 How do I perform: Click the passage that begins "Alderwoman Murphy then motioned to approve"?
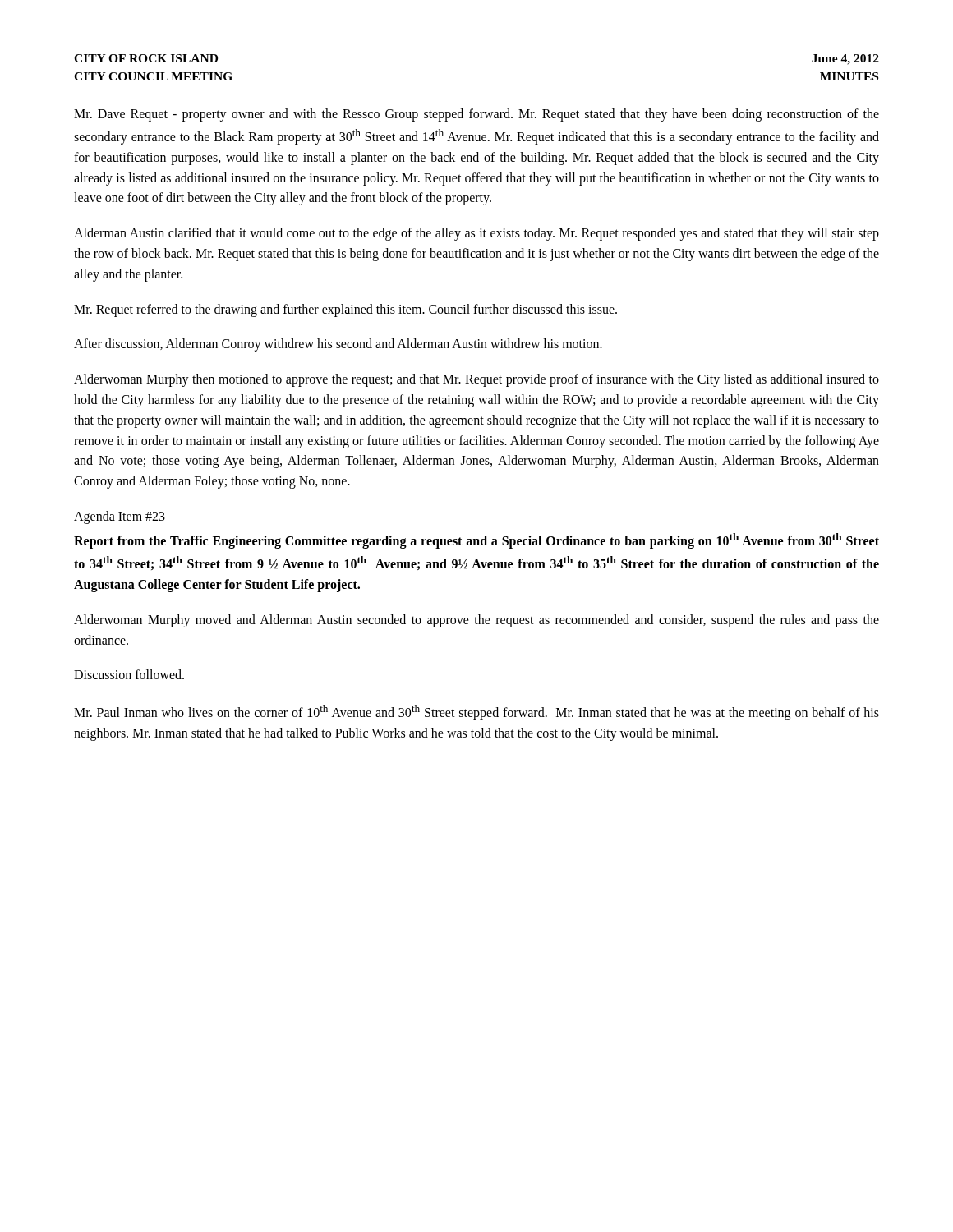tap(476, 430)
